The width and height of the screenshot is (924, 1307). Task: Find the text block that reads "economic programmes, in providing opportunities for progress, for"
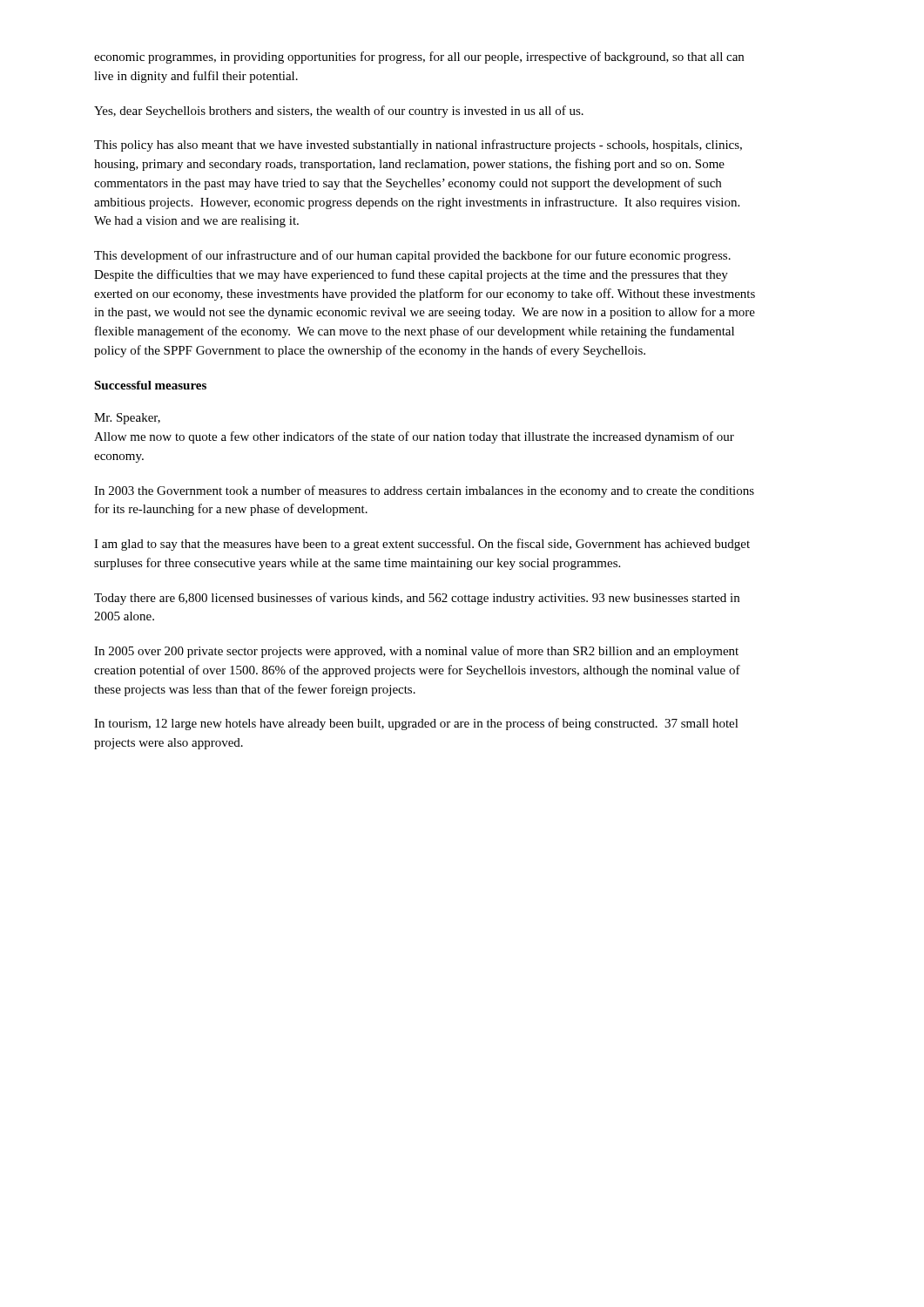coord(419,66)
